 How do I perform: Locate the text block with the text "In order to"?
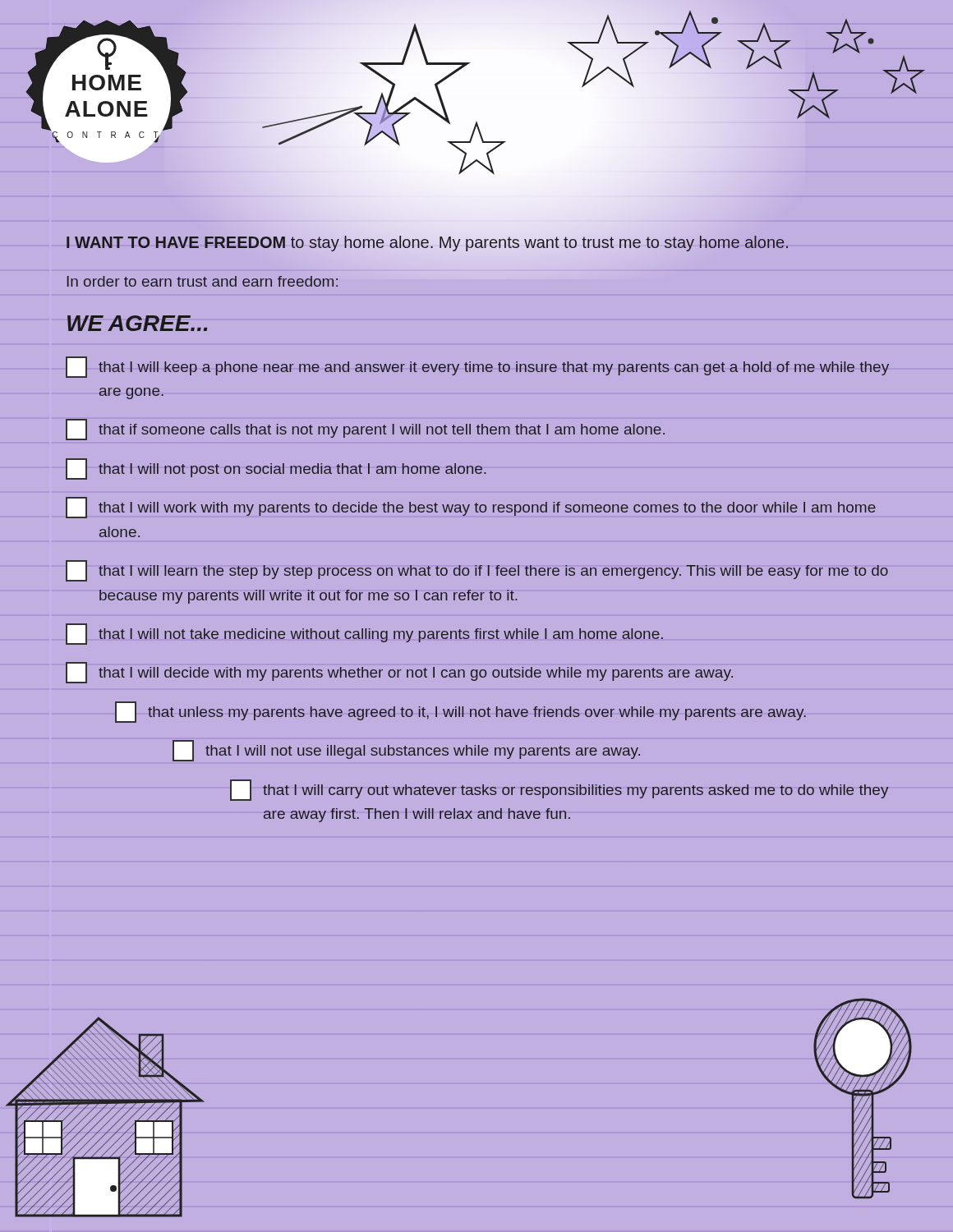click(202, 281)
